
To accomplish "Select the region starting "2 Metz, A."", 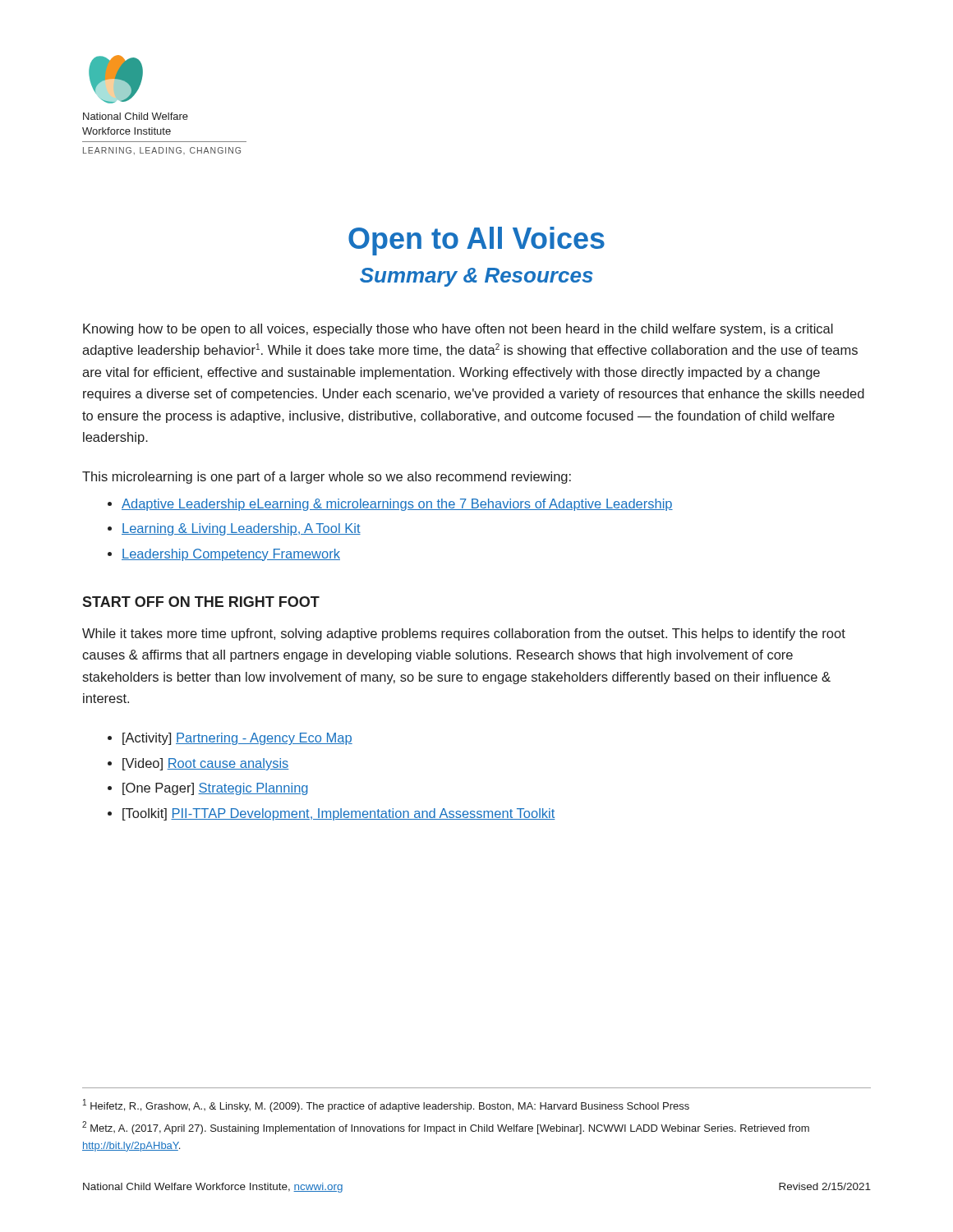I will 446,1136.
